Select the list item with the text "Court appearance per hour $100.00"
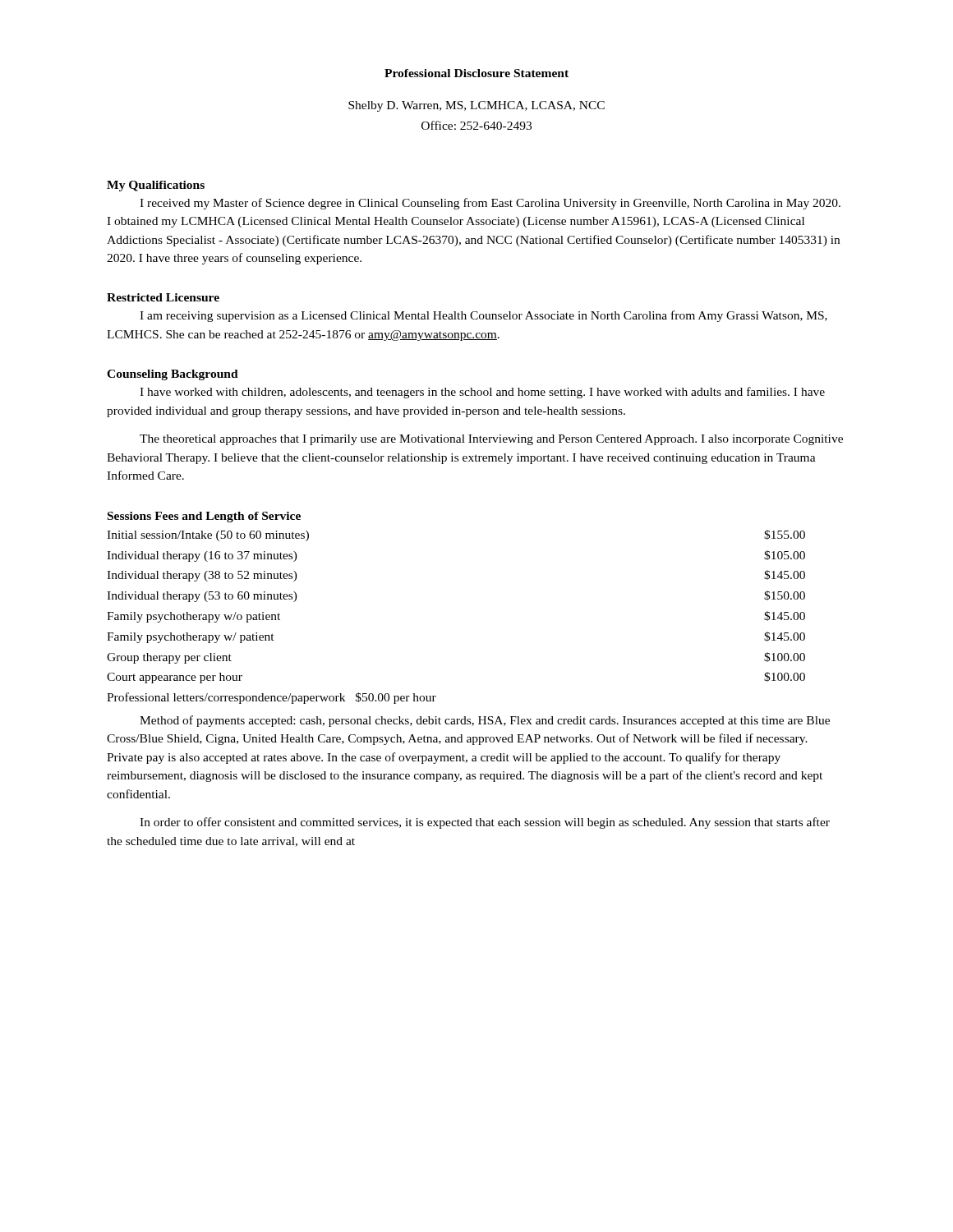This screenshot has width=953, height=1232. (x=180, y=677)
